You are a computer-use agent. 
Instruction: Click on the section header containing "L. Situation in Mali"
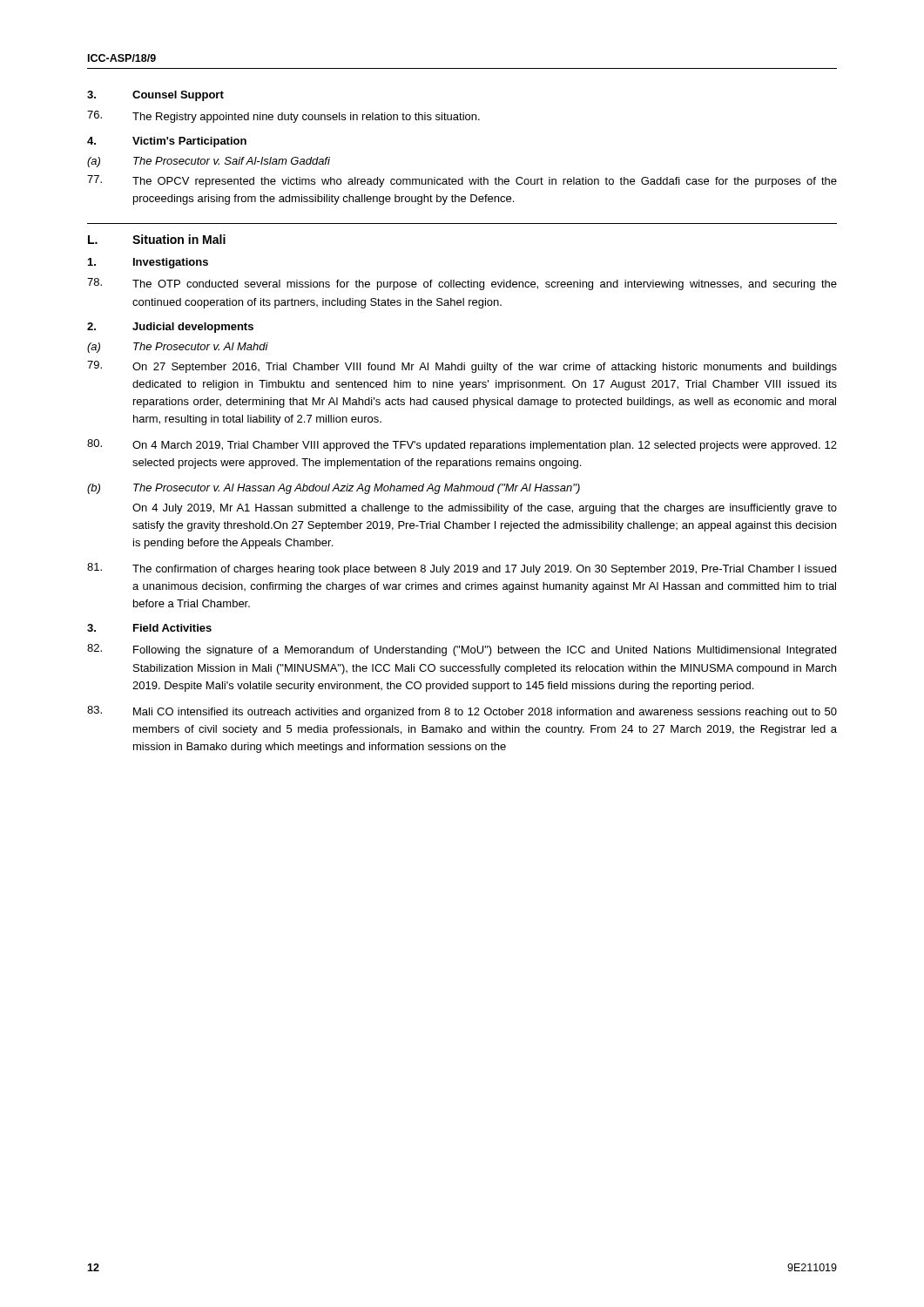tap(156, 240)
